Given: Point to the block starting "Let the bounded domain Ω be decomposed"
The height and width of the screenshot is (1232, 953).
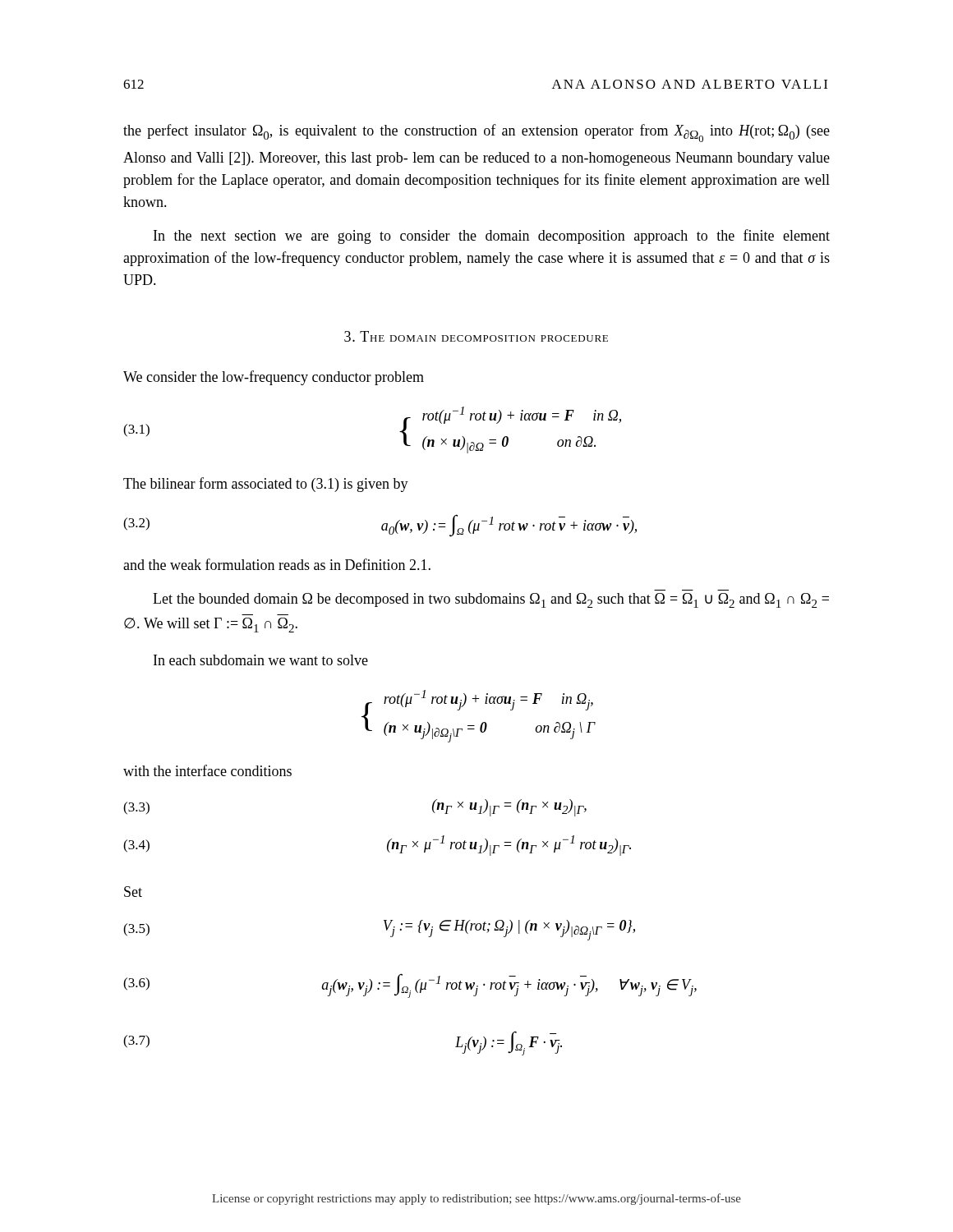Looking at the screenshot, I should pos(476,613).
